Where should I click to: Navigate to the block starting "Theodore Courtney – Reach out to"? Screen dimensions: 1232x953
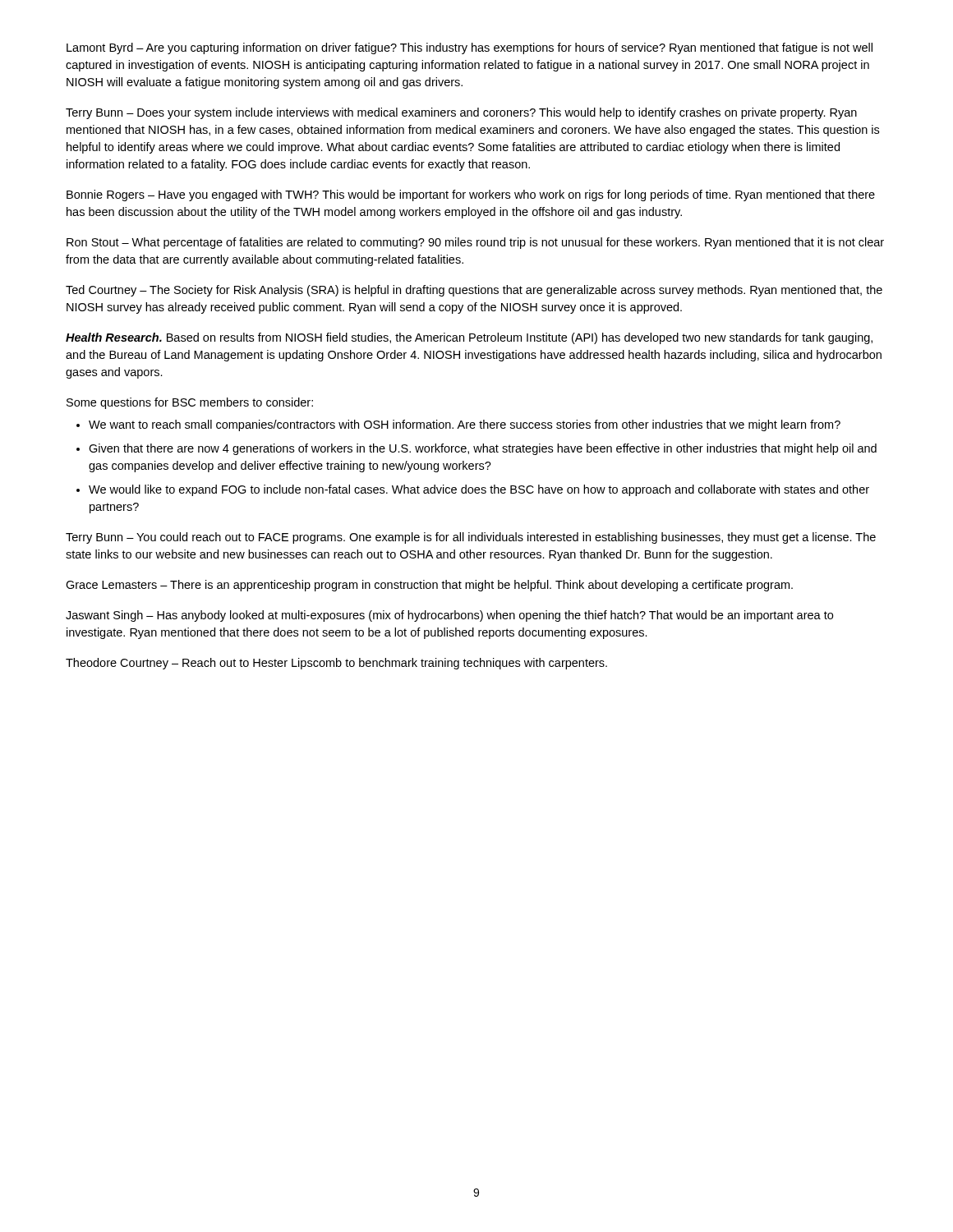(x=337, y=663)
